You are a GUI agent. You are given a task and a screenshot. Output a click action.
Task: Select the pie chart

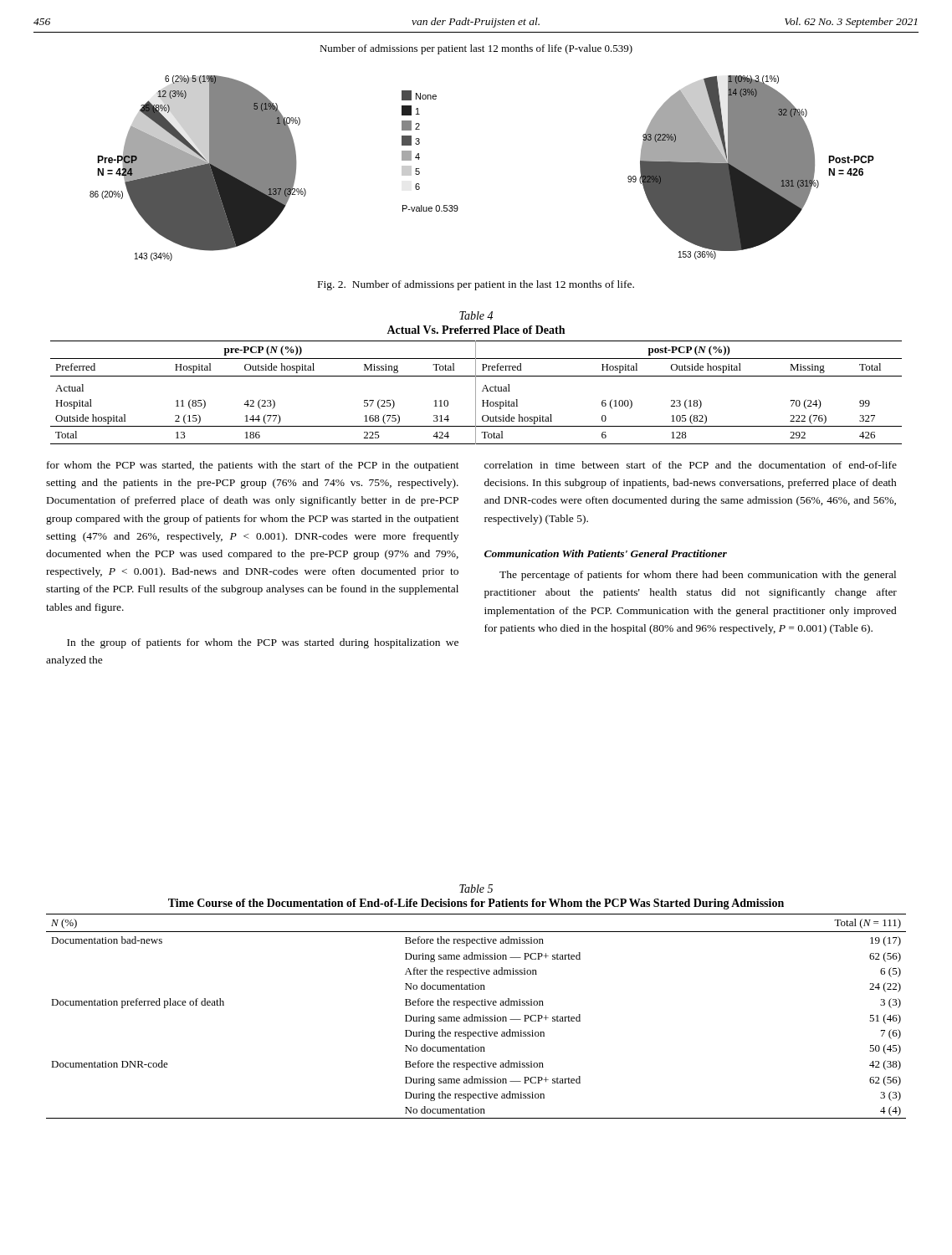476,166
